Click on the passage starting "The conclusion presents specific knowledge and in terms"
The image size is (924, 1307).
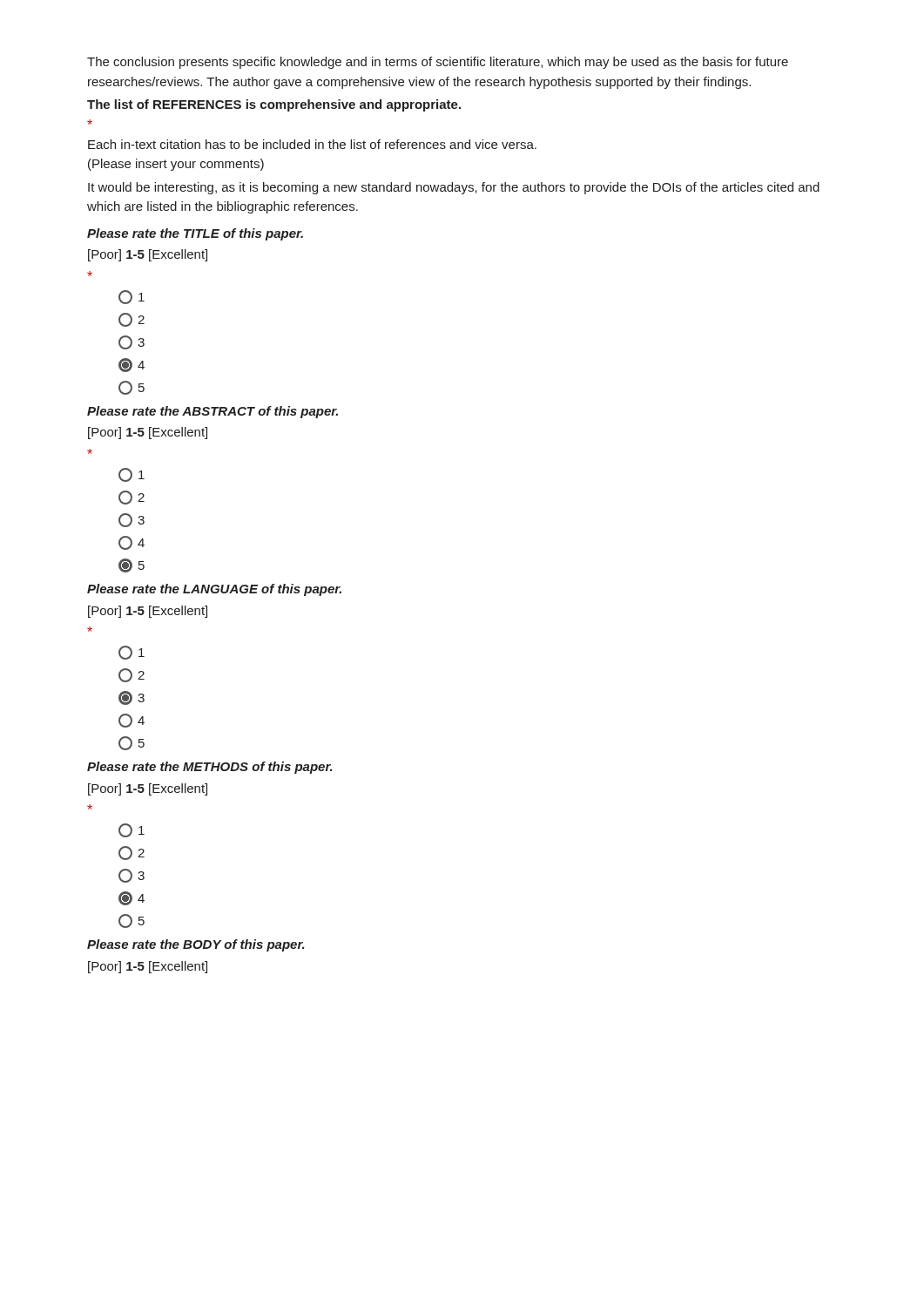click(438, 71)
